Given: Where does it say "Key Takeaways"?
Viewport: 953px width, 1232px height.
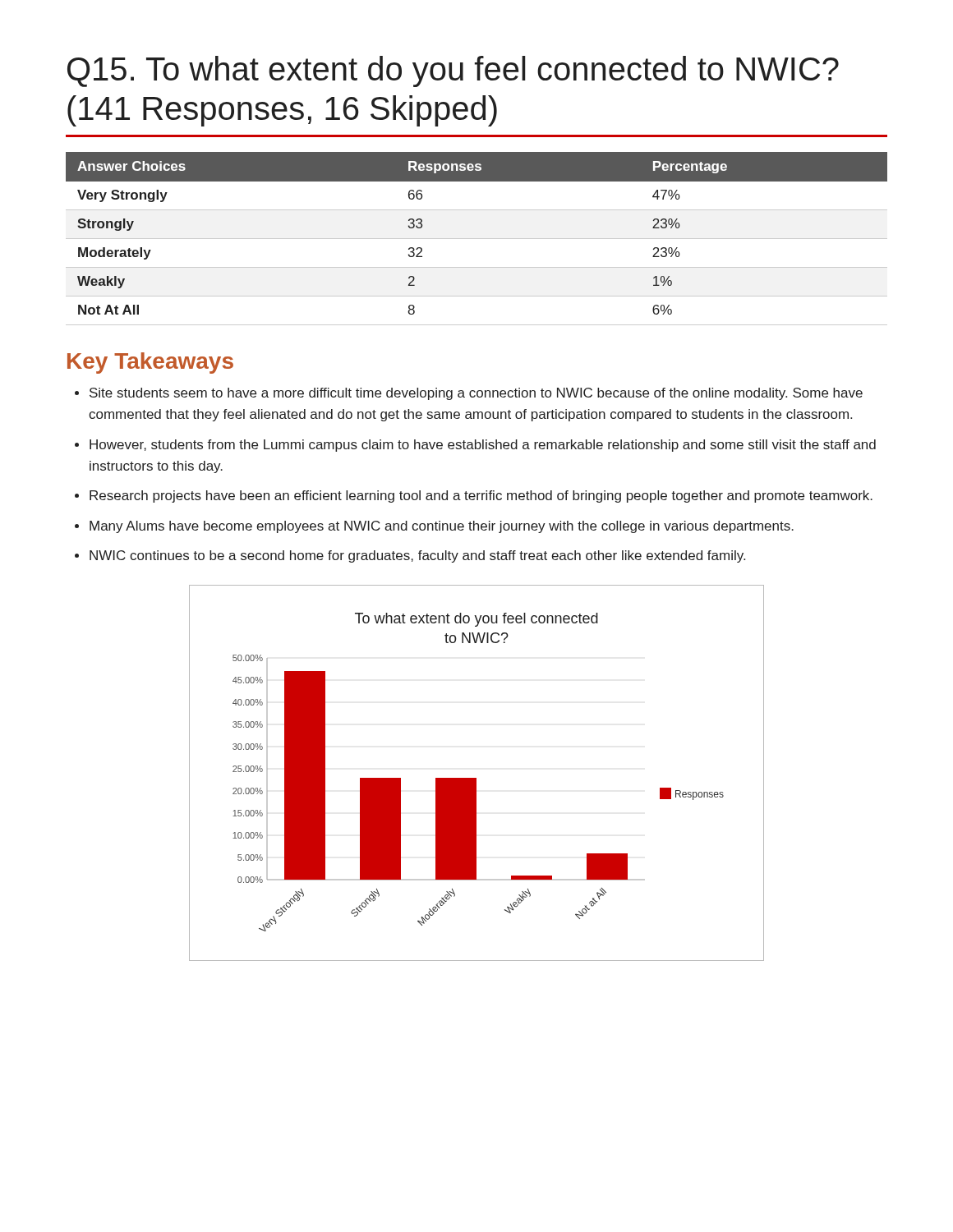Looking at the screenshot, I should coord(150,363).
